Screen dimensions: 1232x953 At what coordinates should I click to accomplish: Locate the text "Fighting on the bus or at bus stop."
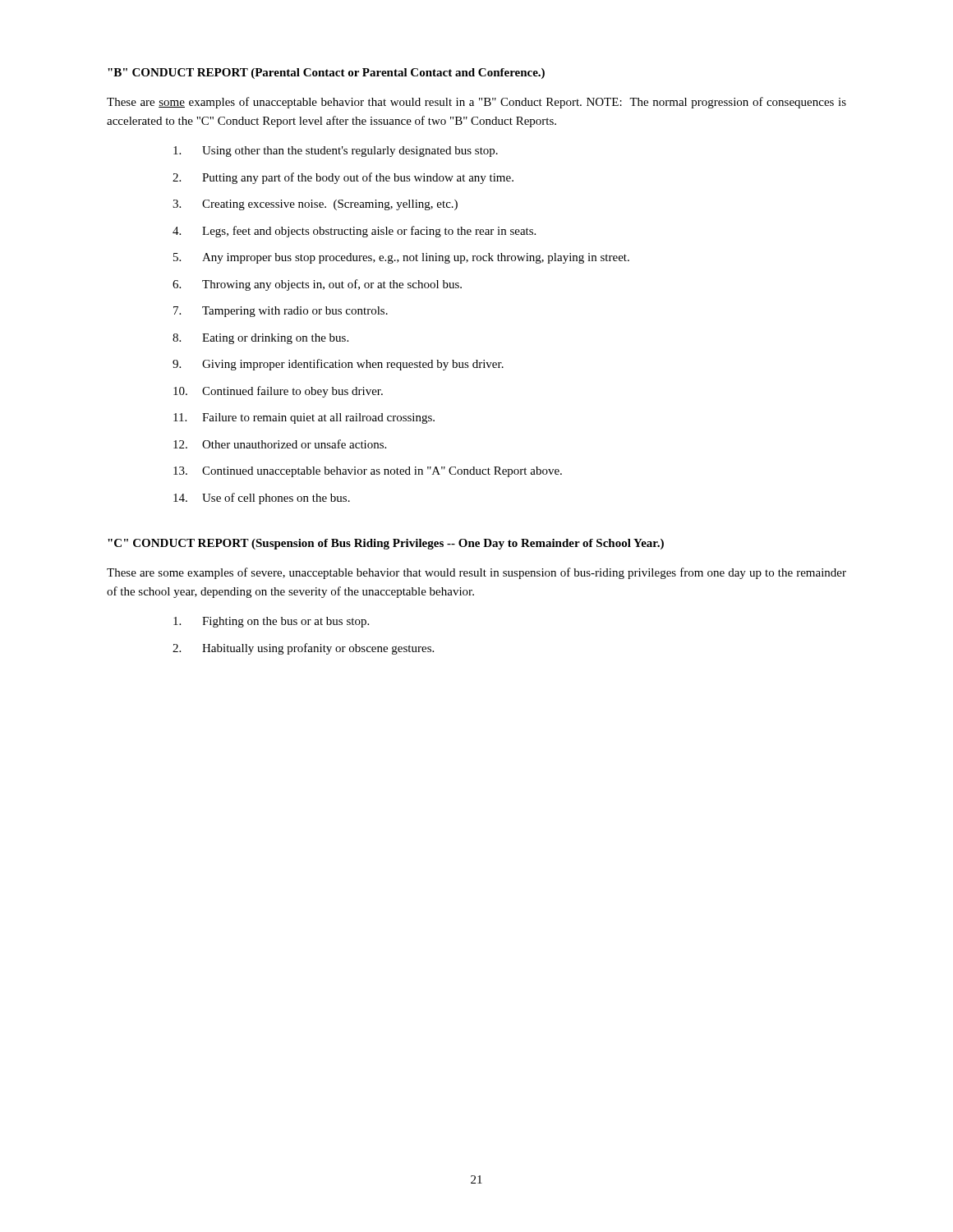coord(271,622)
